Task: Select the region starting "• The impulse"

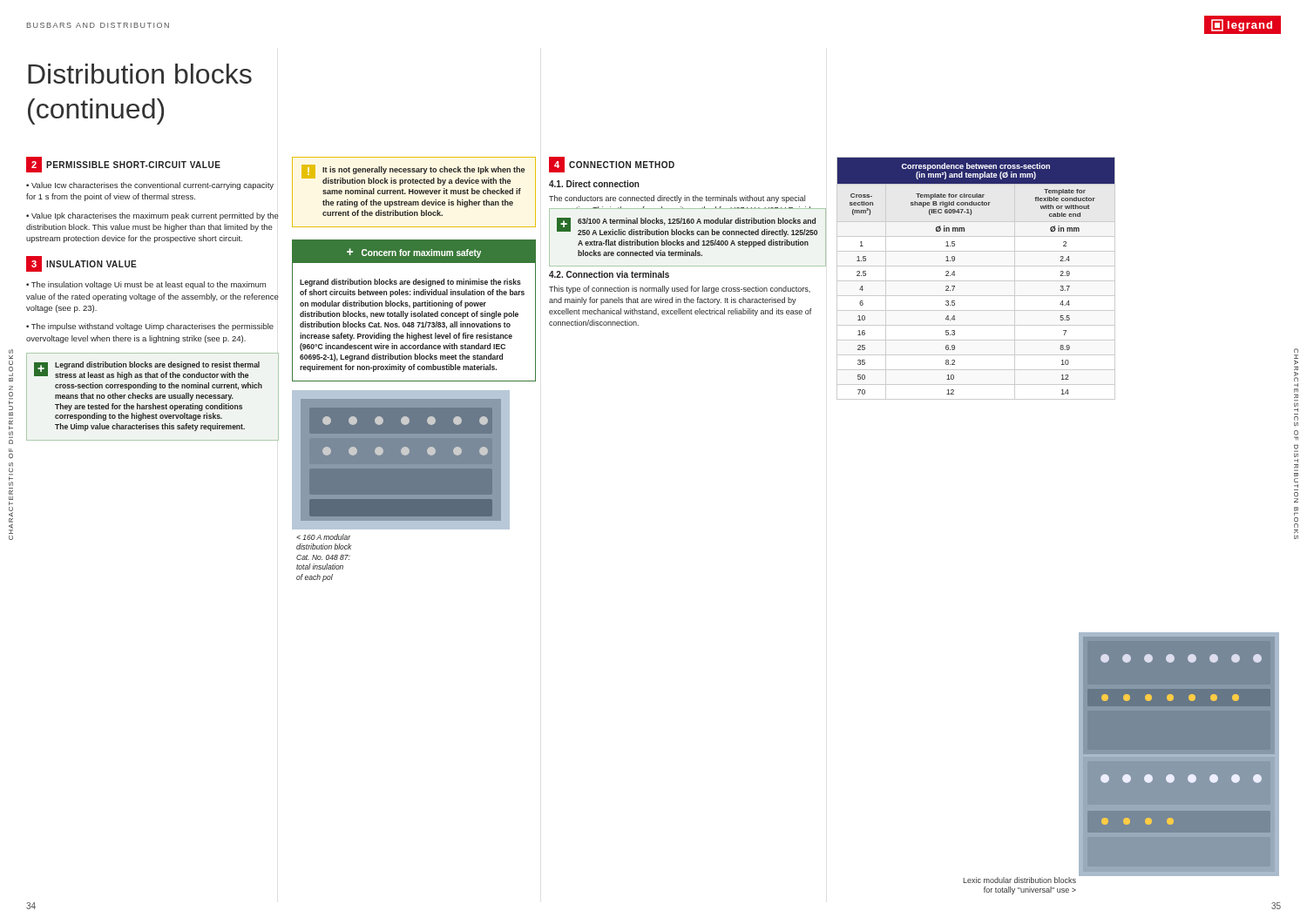Action: (150, 332)
